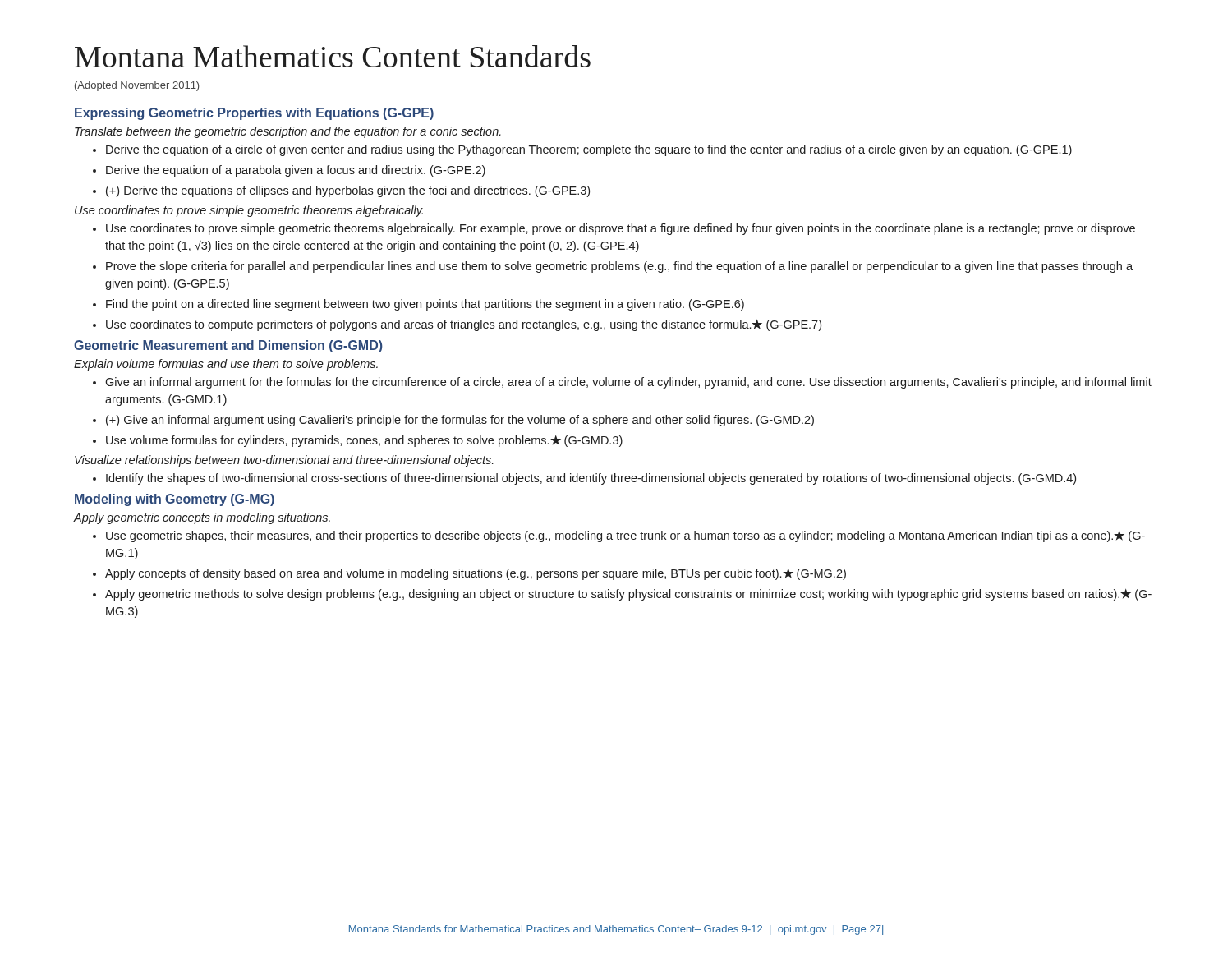Click on the text block starting "(+) Derive the equations of ellipses"
Image resolution: width=1232 pixels, height=953 pixels.
[341, 191]
